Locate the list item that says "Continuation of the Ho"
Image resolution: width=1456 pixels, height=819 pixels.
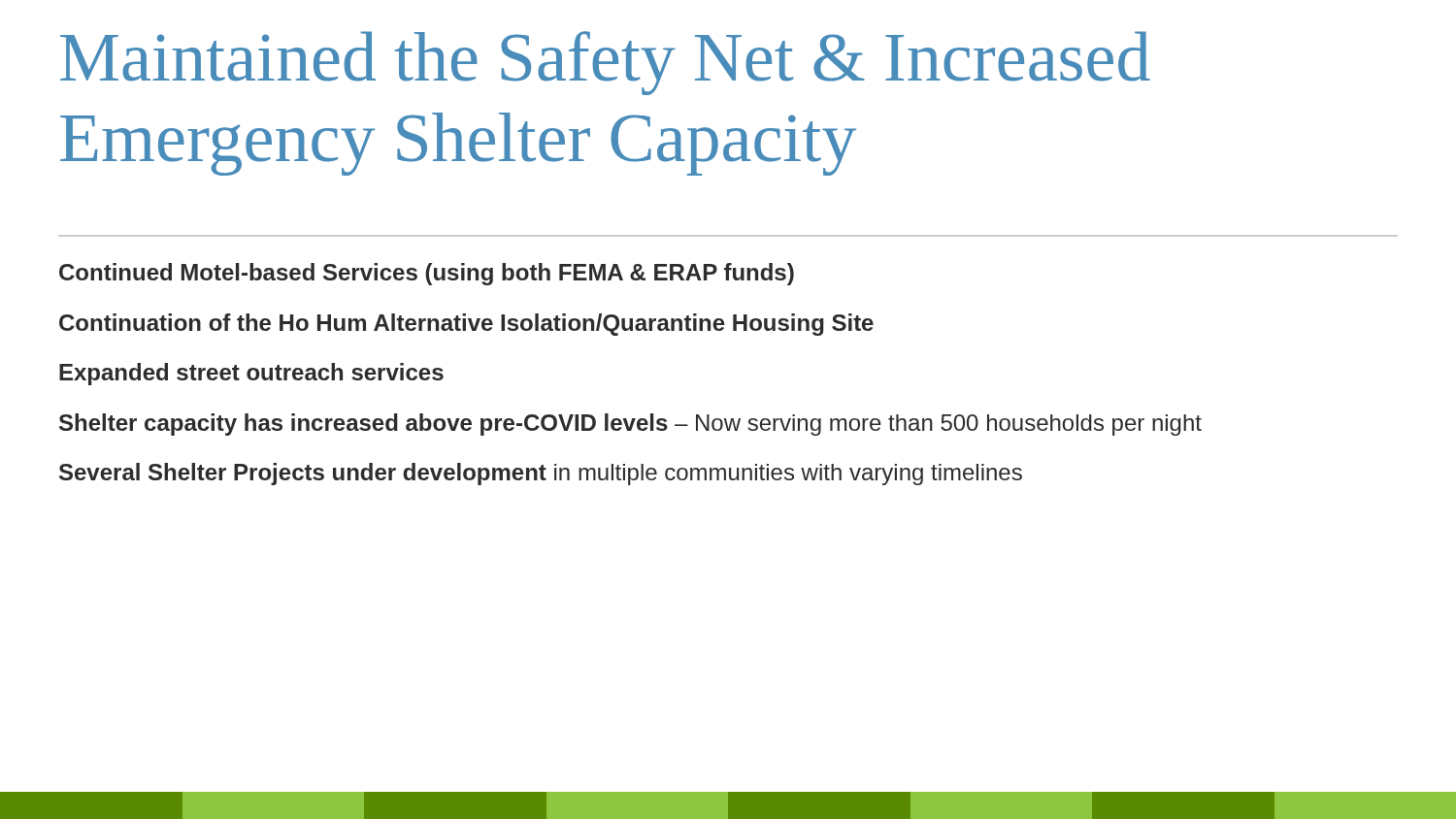[x=466, y=322]
